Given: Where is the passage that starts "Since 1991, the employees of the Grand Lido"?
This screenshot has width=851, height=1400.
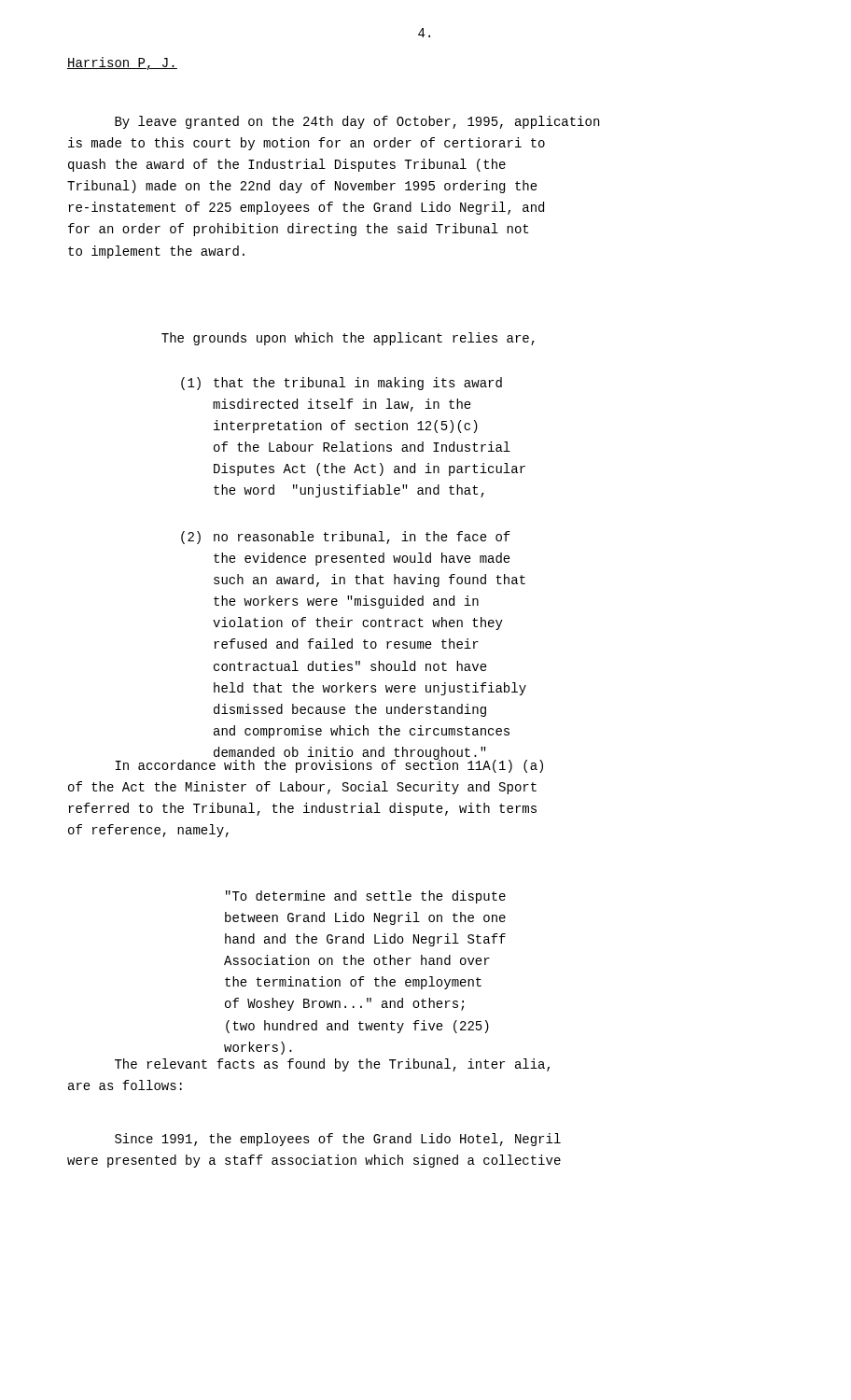Looking at the screenshot, I should pos(314,1150).
